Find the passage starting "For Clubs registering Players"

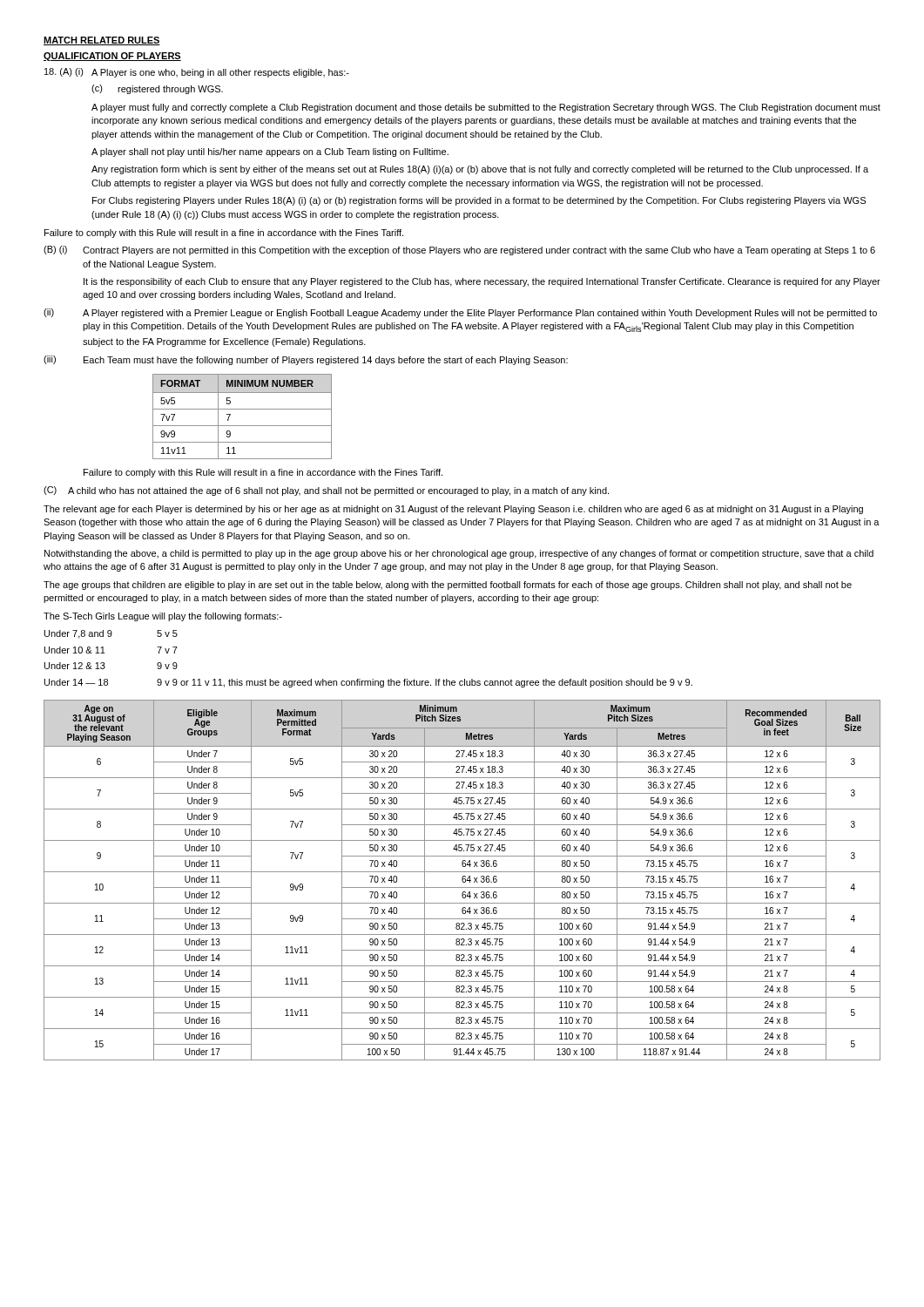(479, 207)
